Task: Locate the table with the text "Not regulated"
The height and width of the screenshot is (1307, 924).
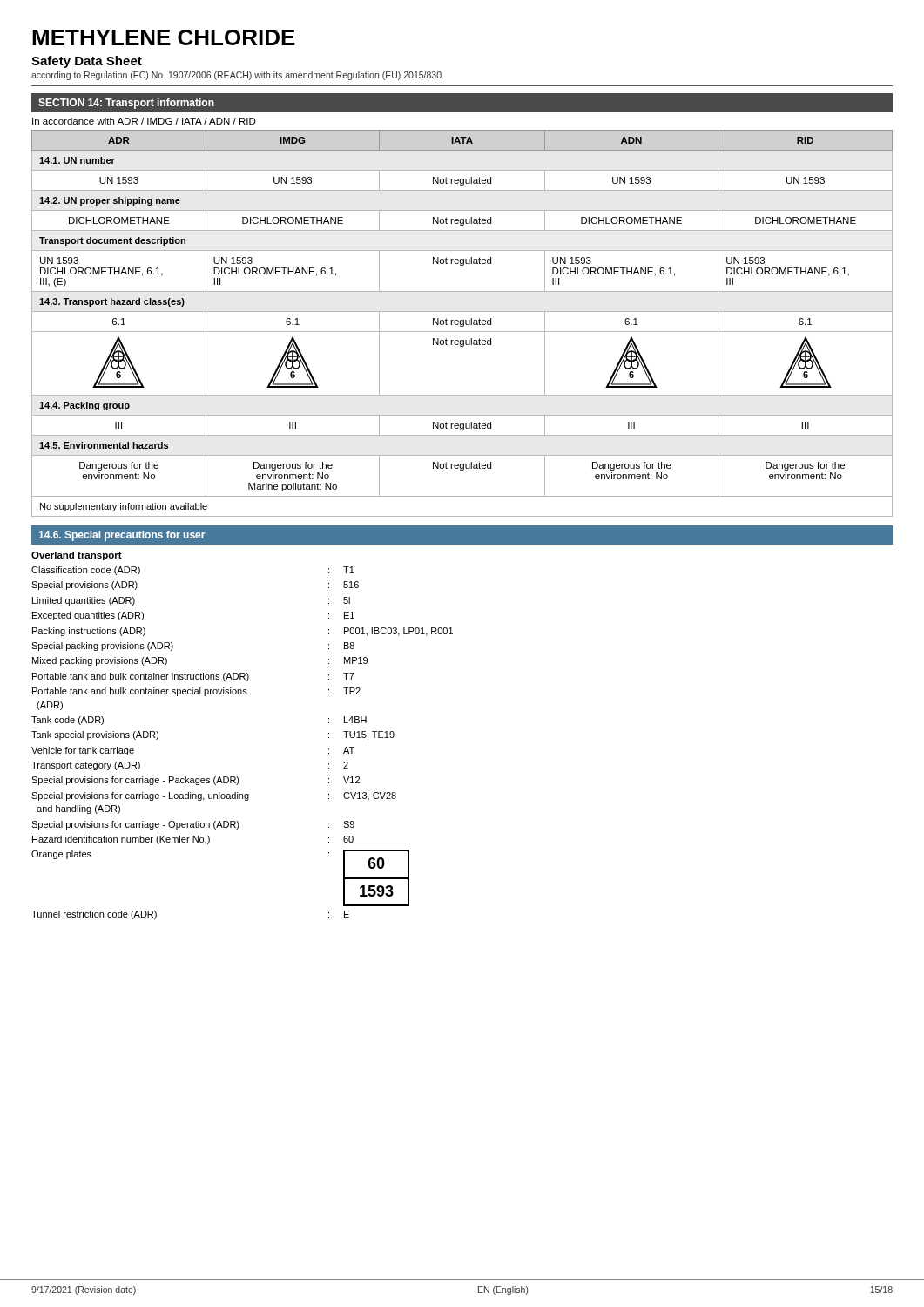Action: 462,313
